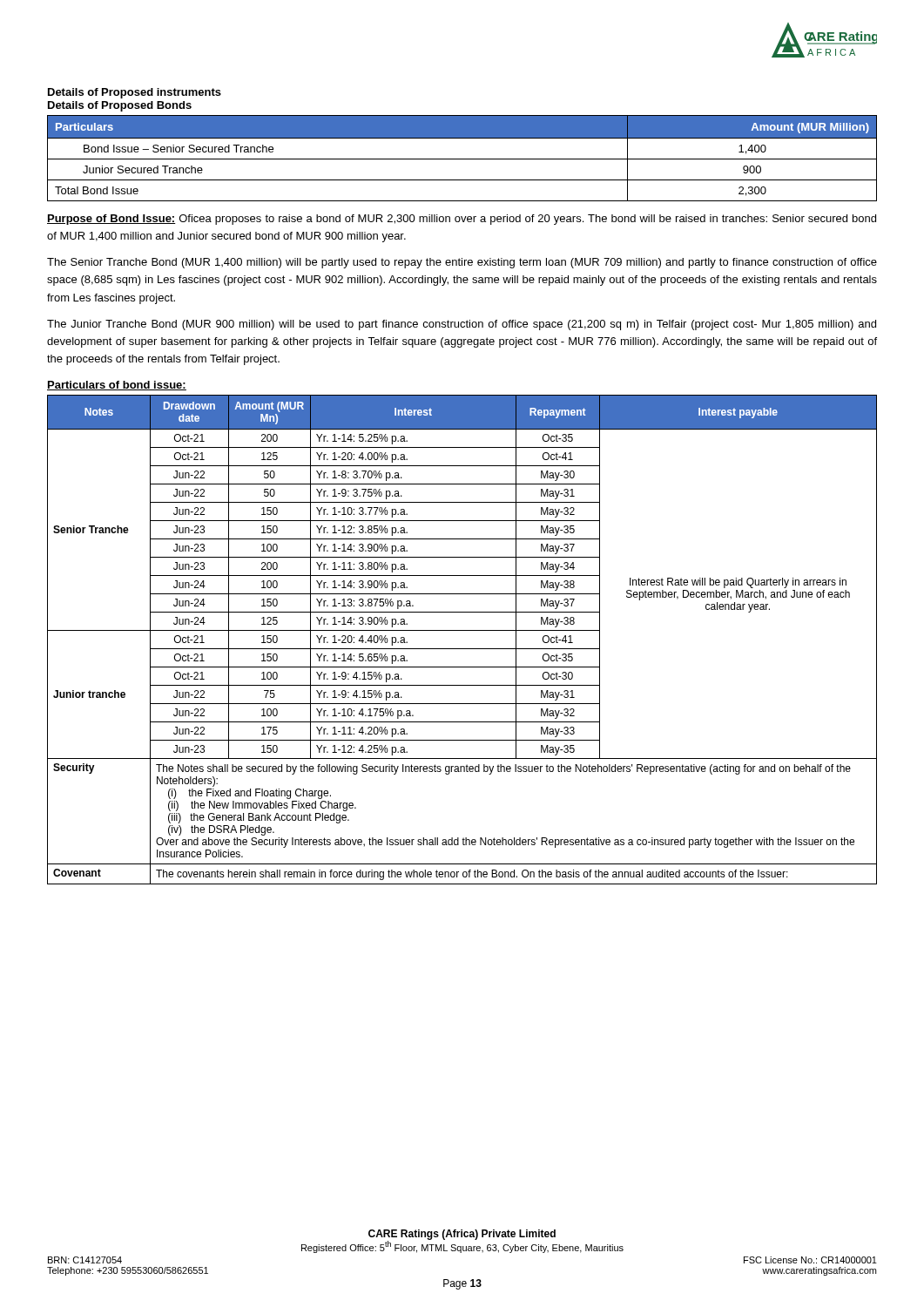Find the section header that says "Details of Proposed instruments"
The height and width of the screenshot is (1307, 924).
[x=134, y=98]
